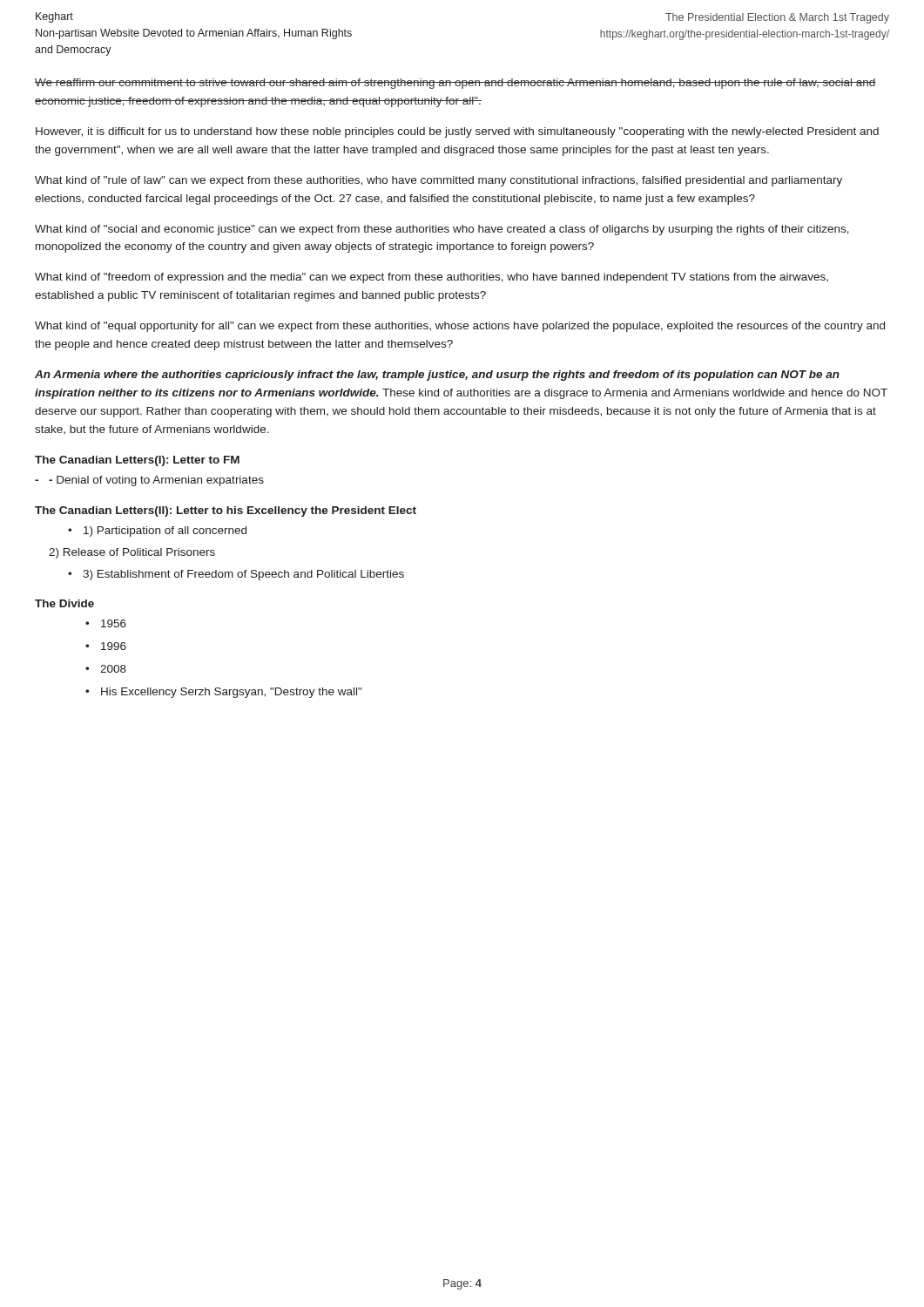This screenshot has height=1307, width=924.
Task: Where is the passage that starts "1) Participation of"?
Action: click(x=165, y=530)
